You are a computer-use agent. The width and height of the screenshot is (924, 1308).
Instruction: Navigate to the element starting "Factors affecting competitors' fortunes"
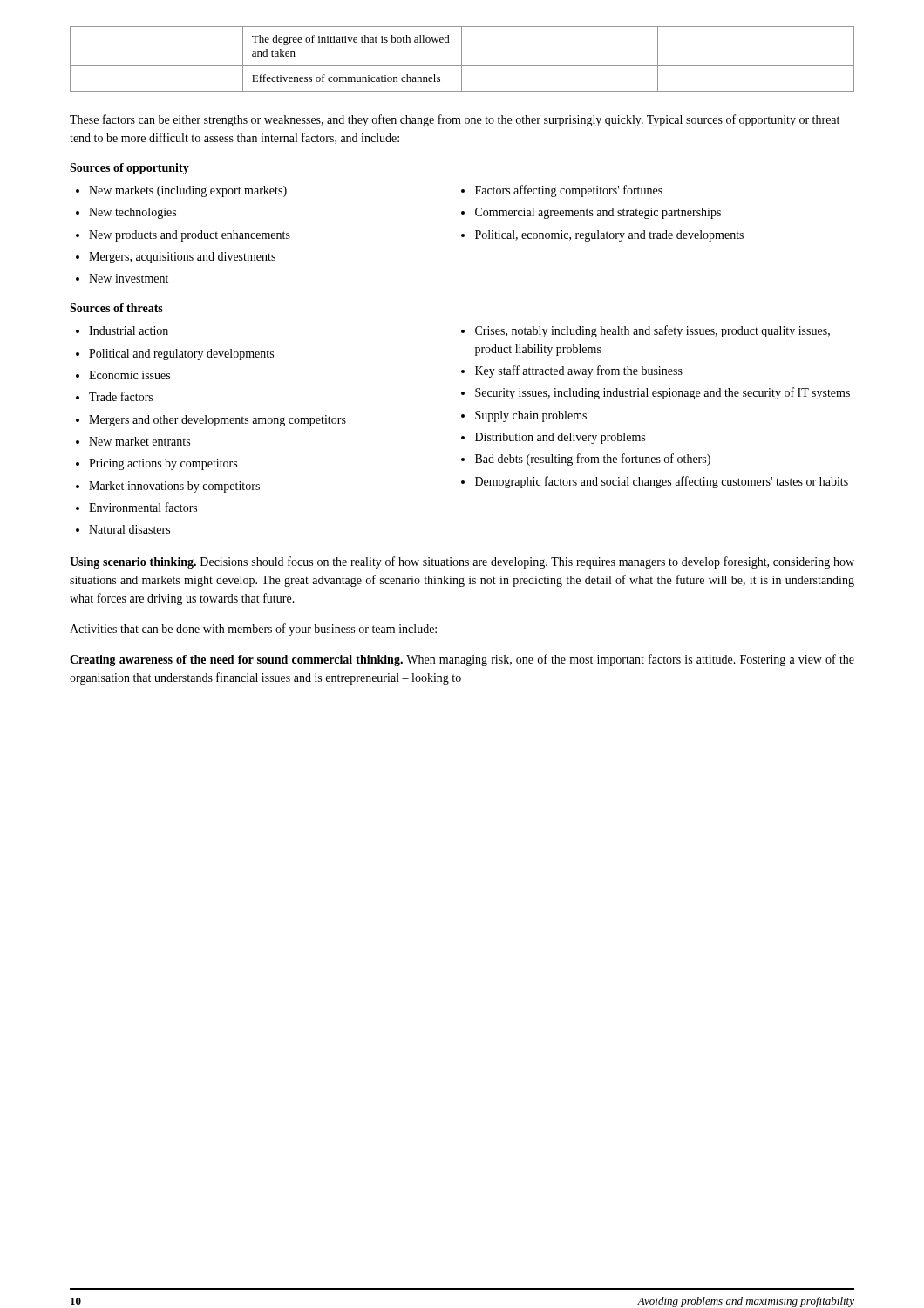(x=664, y=191)
